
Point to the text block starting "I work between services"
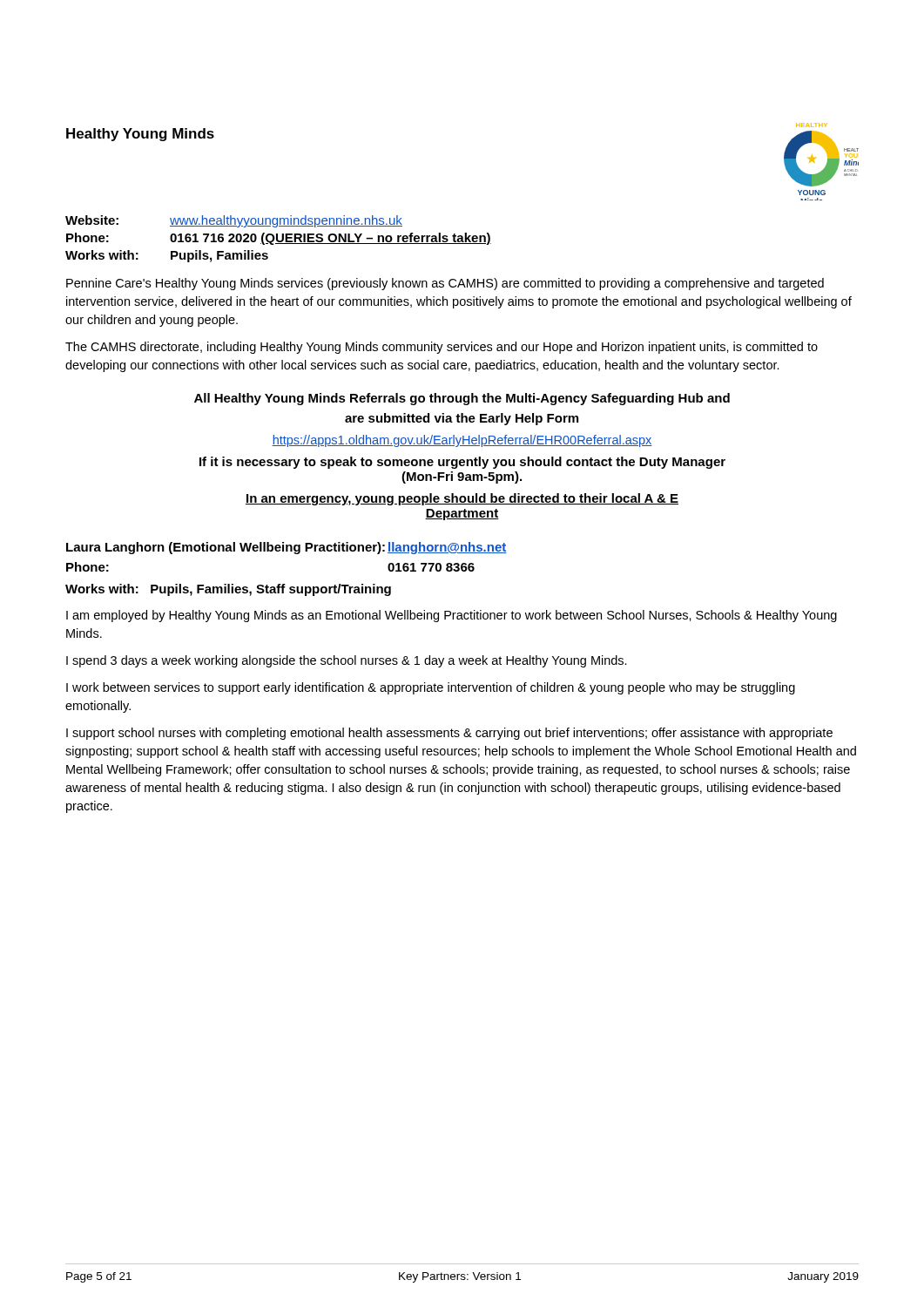(x=430, y=697)
